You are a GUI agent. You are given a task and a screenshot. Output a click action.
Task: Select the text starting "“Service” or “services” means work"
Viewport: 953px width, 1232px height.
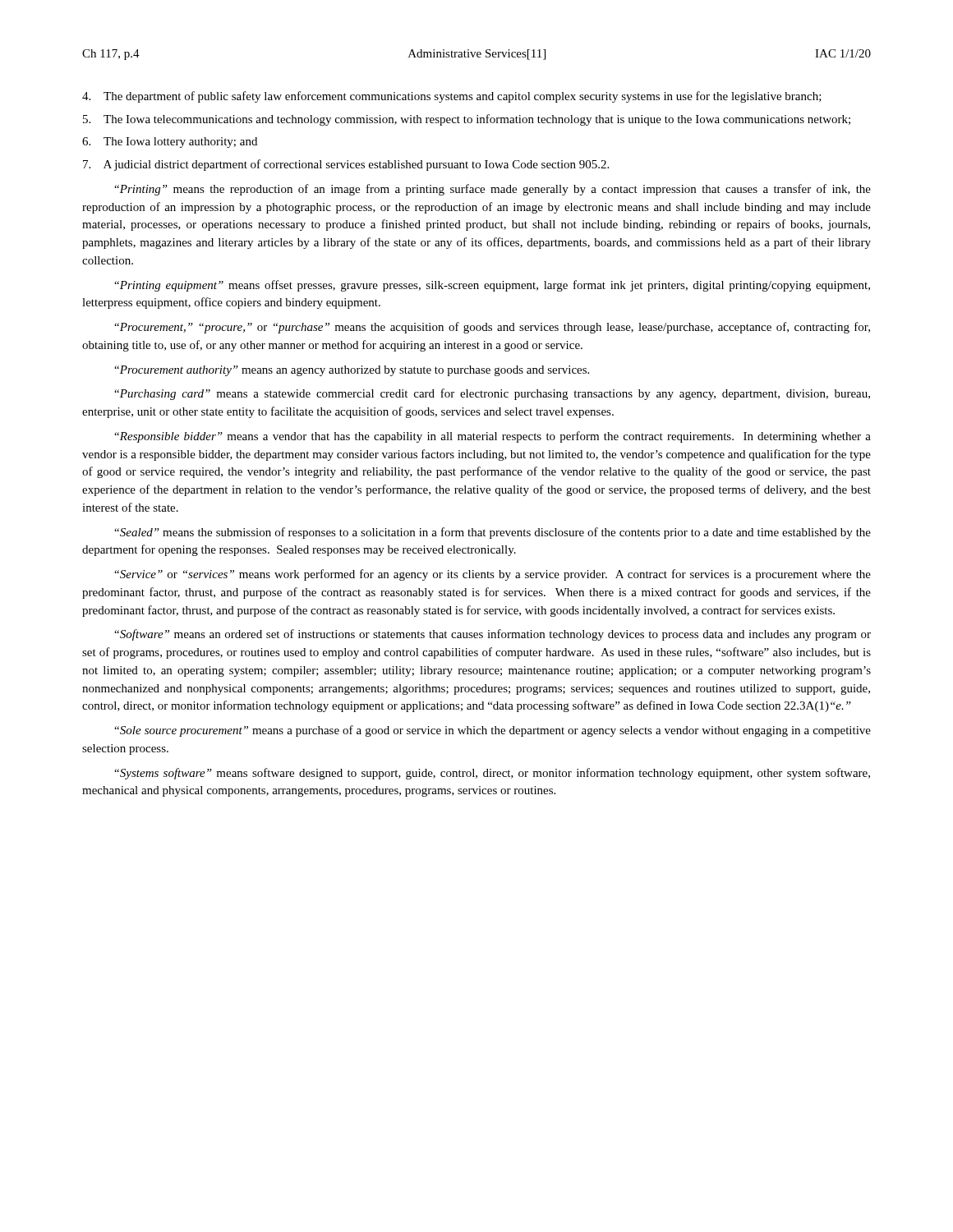(x=476, y=592)
